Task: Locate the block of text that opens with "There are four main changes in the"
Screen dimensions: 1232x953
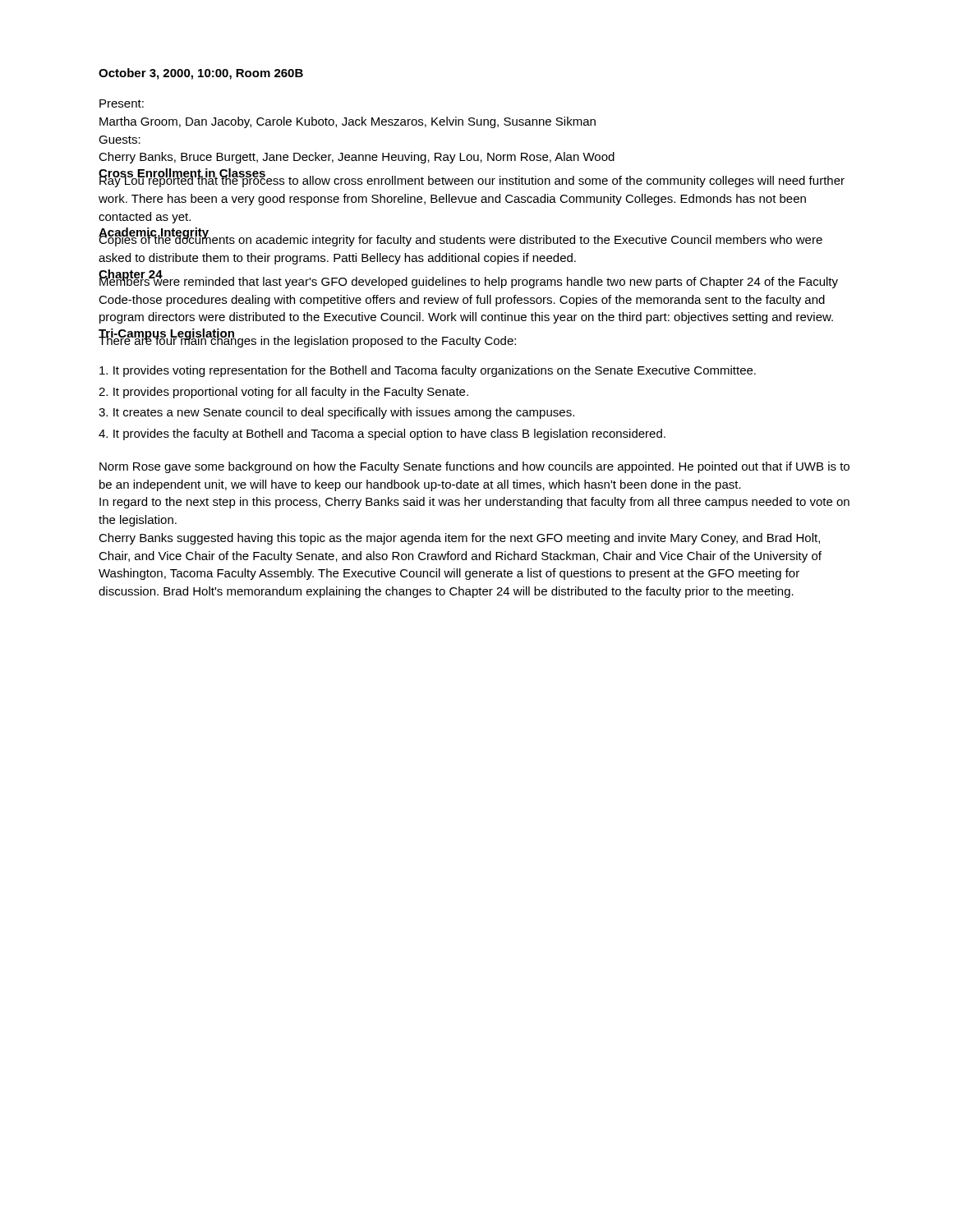Action: [x=308, y=340]
